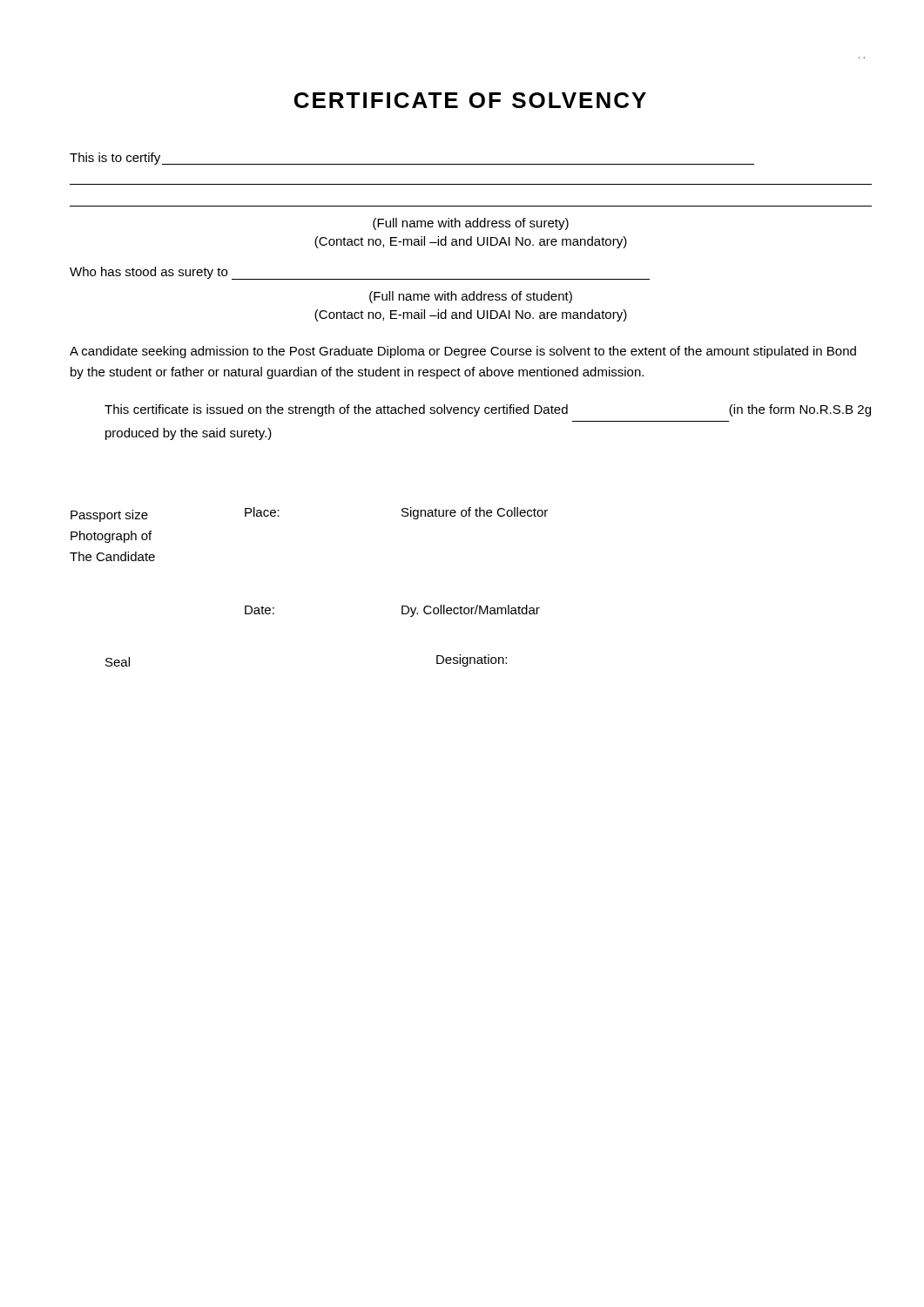
Task: Click on the region starting "Date: Dy. Collector/Mamlatdar"
Action: point(262,610)
